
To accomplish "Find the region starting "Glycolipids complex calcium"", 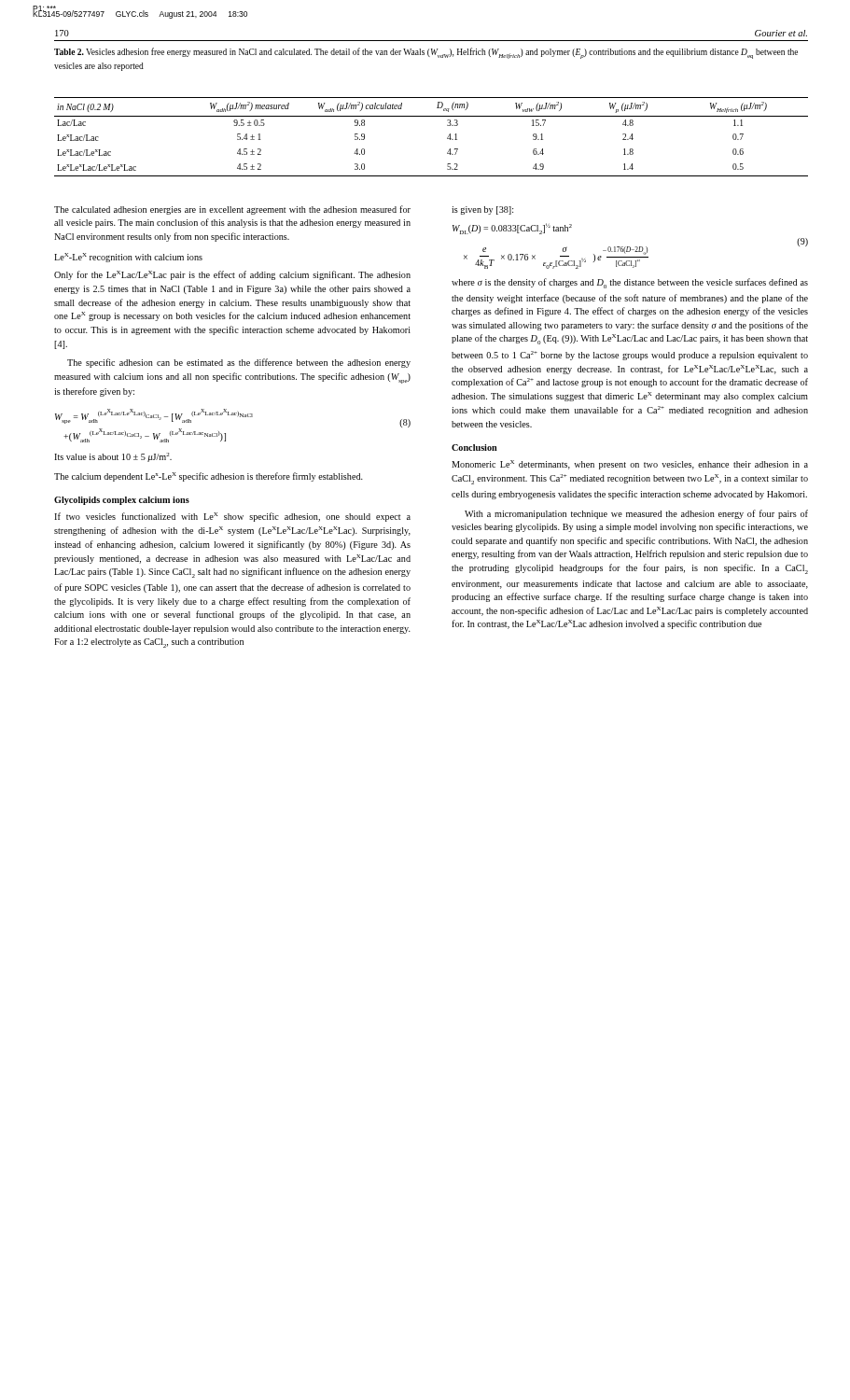I will point(122,500).
